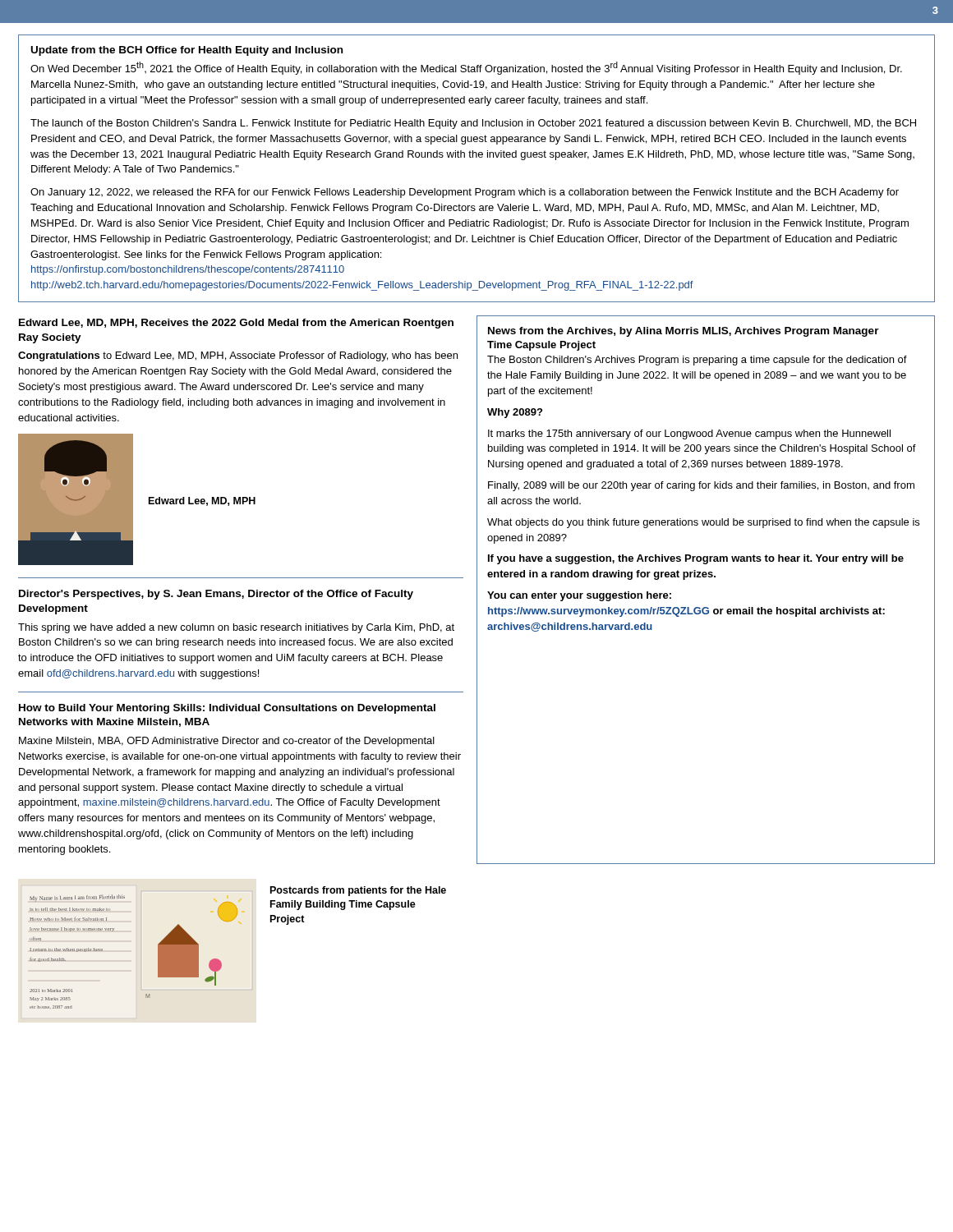Click on the text block that says "This spring we have added a new column"
This screenshot has height=1232, width=953.
[236, 650]
